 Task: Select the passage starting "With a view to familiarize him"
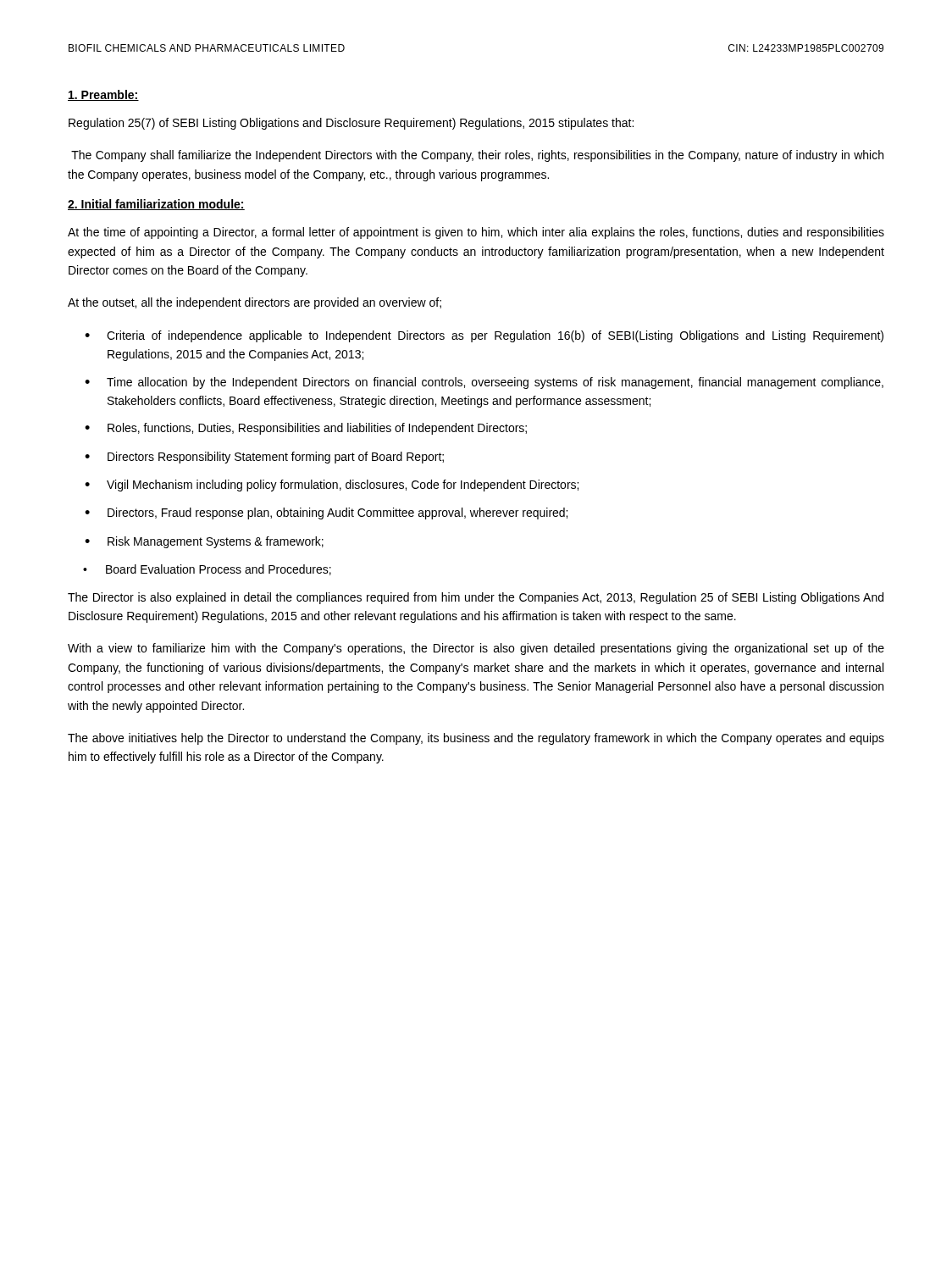pos(476,677)
